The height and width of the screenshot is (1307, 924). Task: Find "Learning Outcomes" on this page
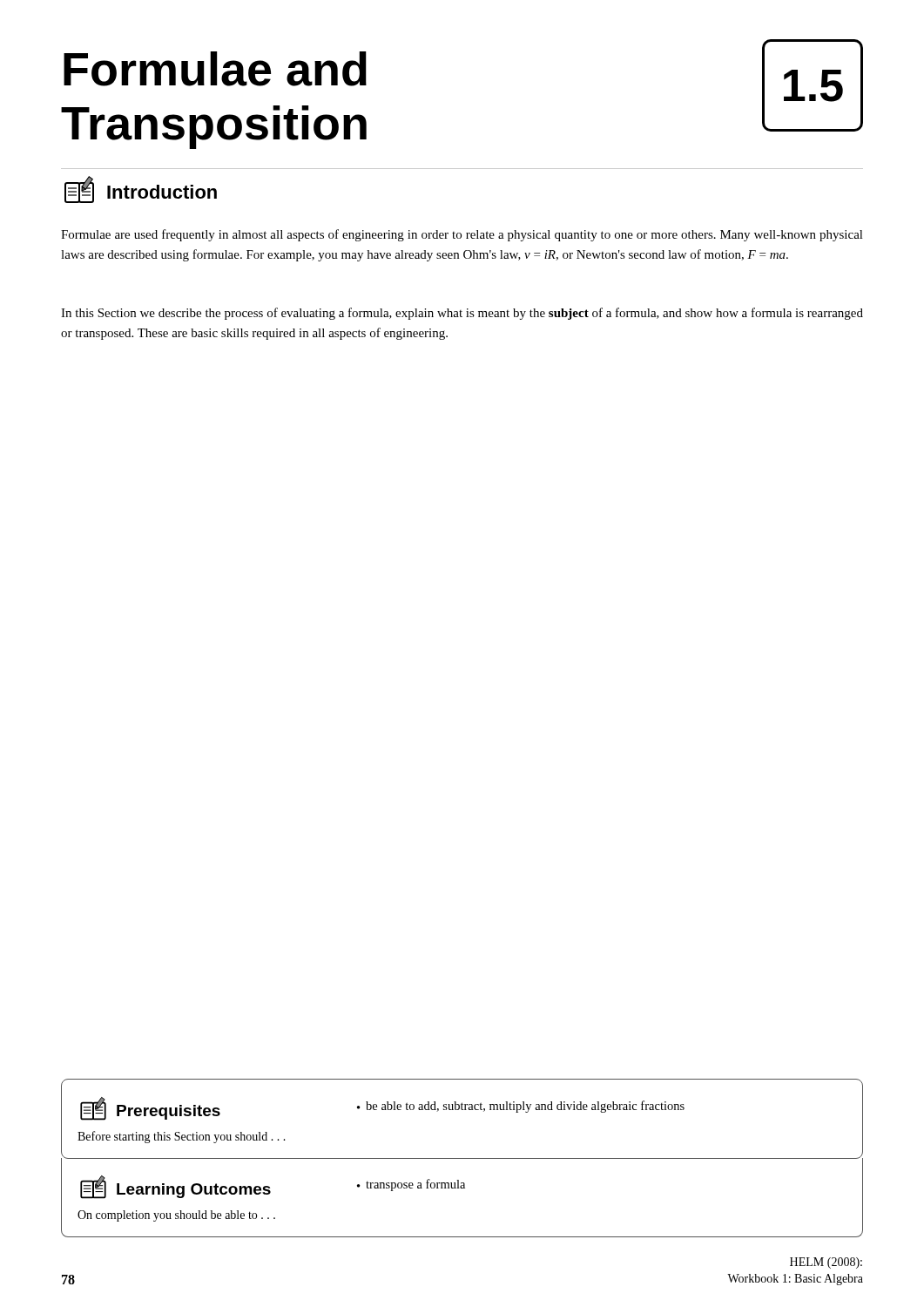174,1189
